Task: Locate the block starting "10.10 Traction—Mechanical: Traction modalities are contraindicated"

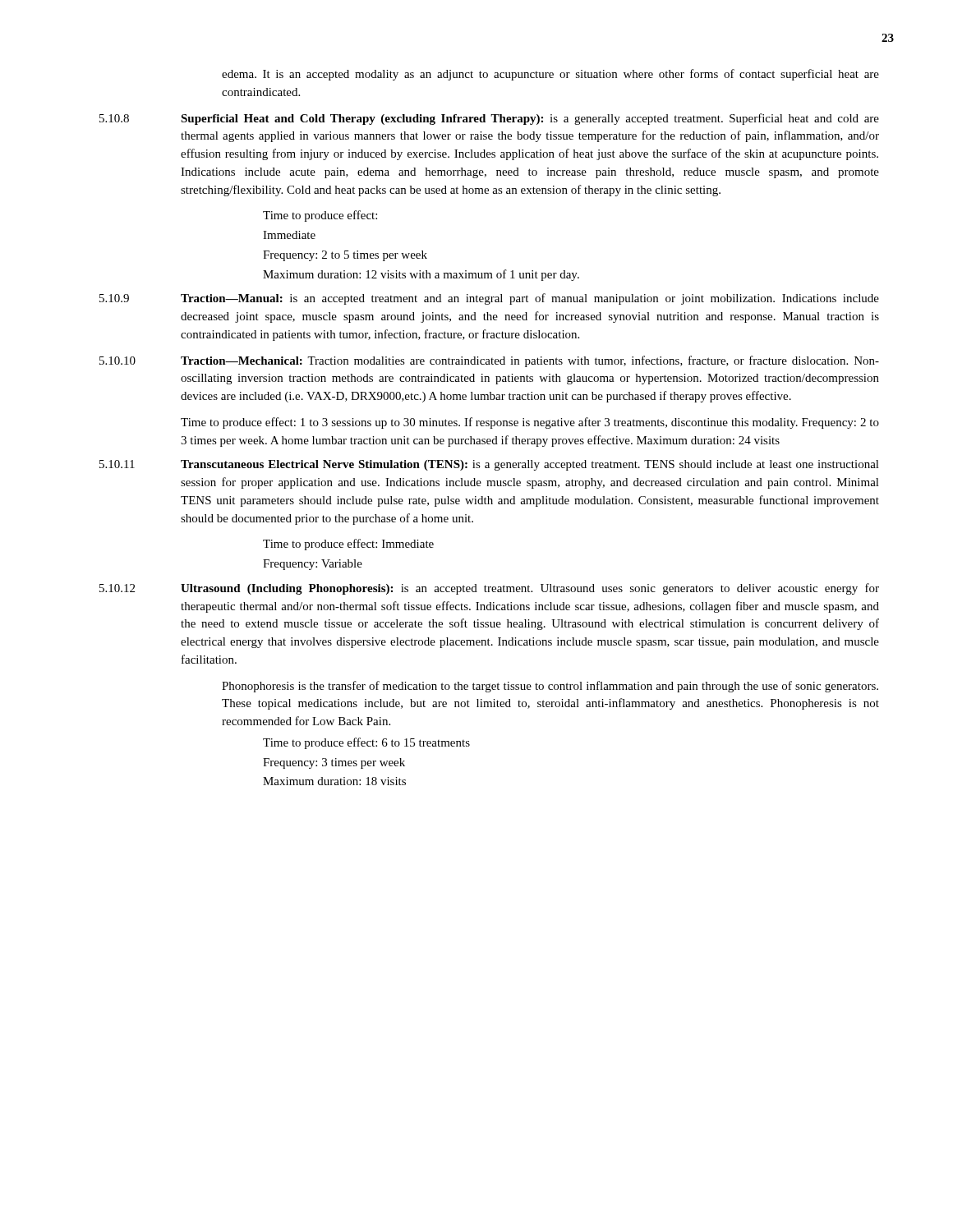Action: point(489,379)
